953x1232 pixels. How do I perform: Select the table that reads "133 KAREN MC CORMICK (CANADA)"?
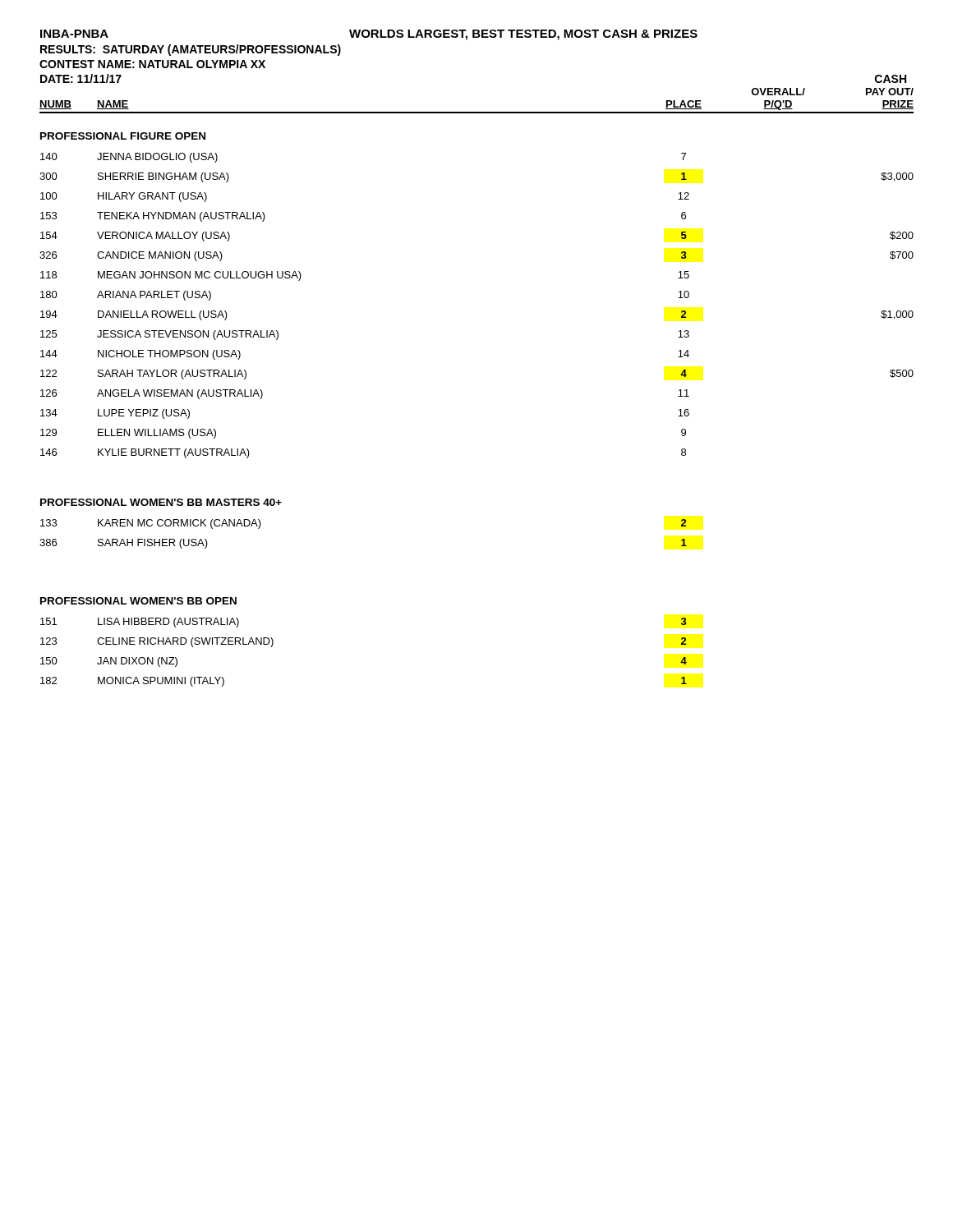(x=476, y=532)
